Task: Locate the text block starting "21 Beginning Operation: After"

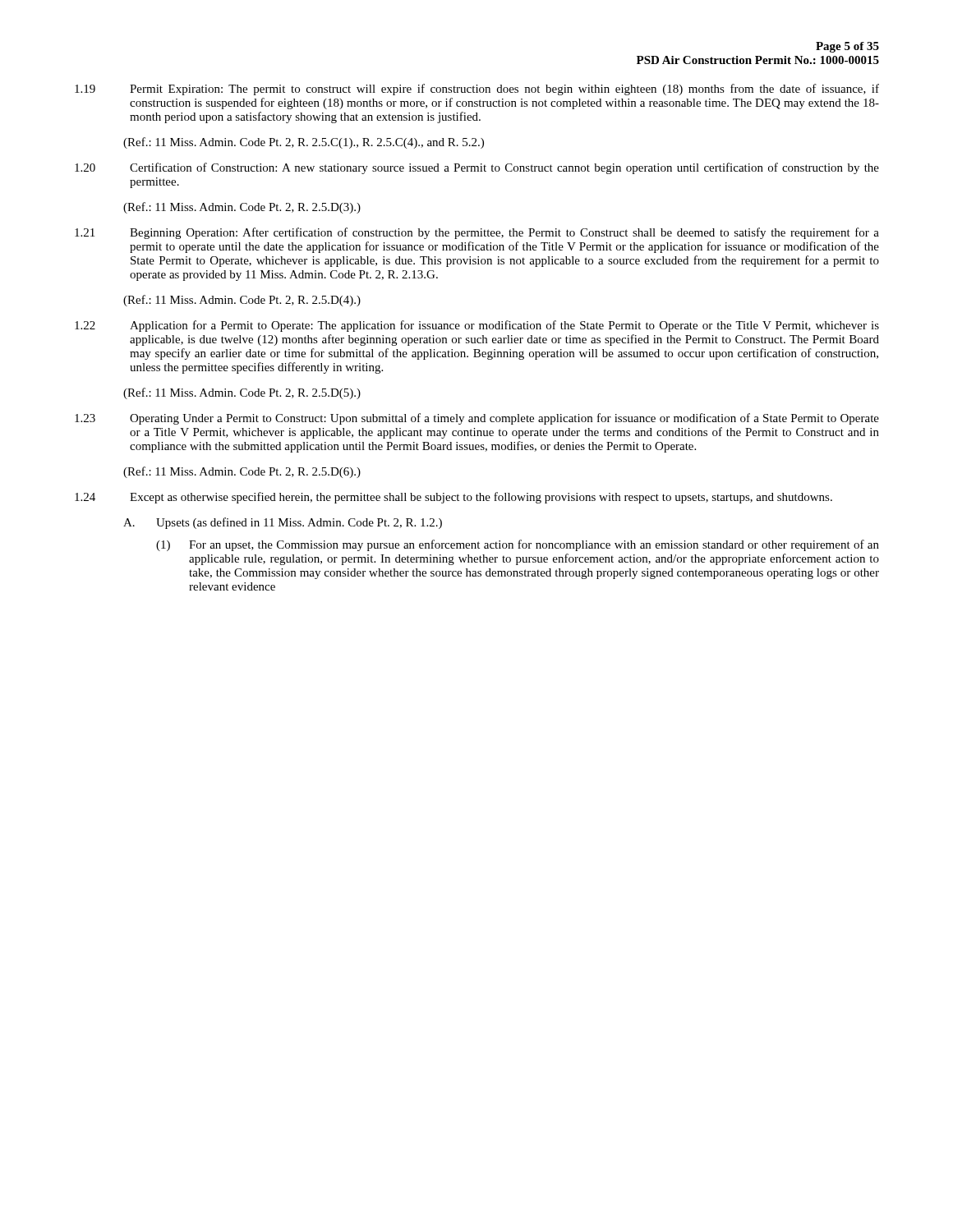Action: (476, 254)
